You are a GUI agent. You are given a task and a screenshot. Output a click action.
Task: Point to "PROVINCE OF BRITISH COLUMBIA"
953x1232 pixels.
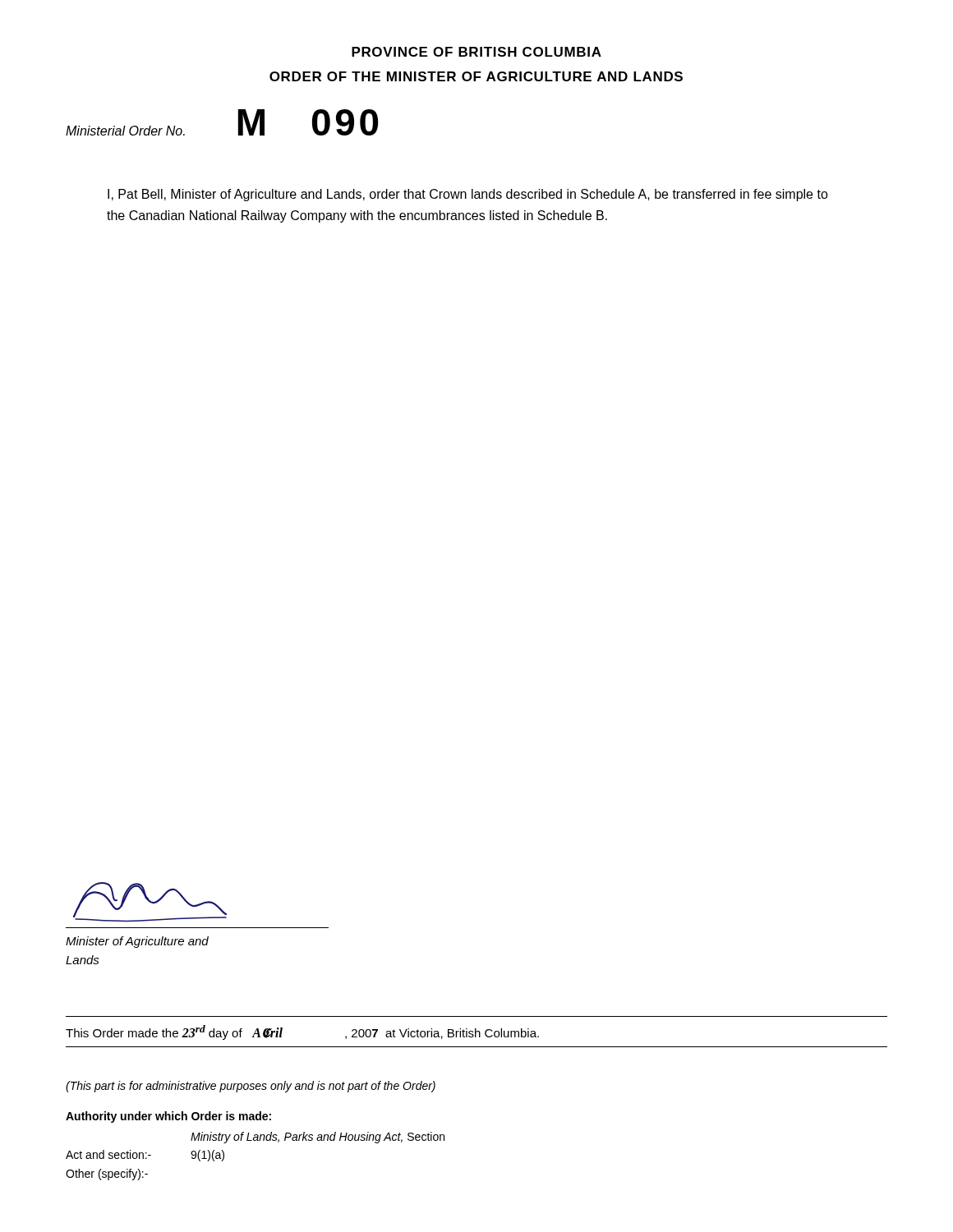point(476,52)
